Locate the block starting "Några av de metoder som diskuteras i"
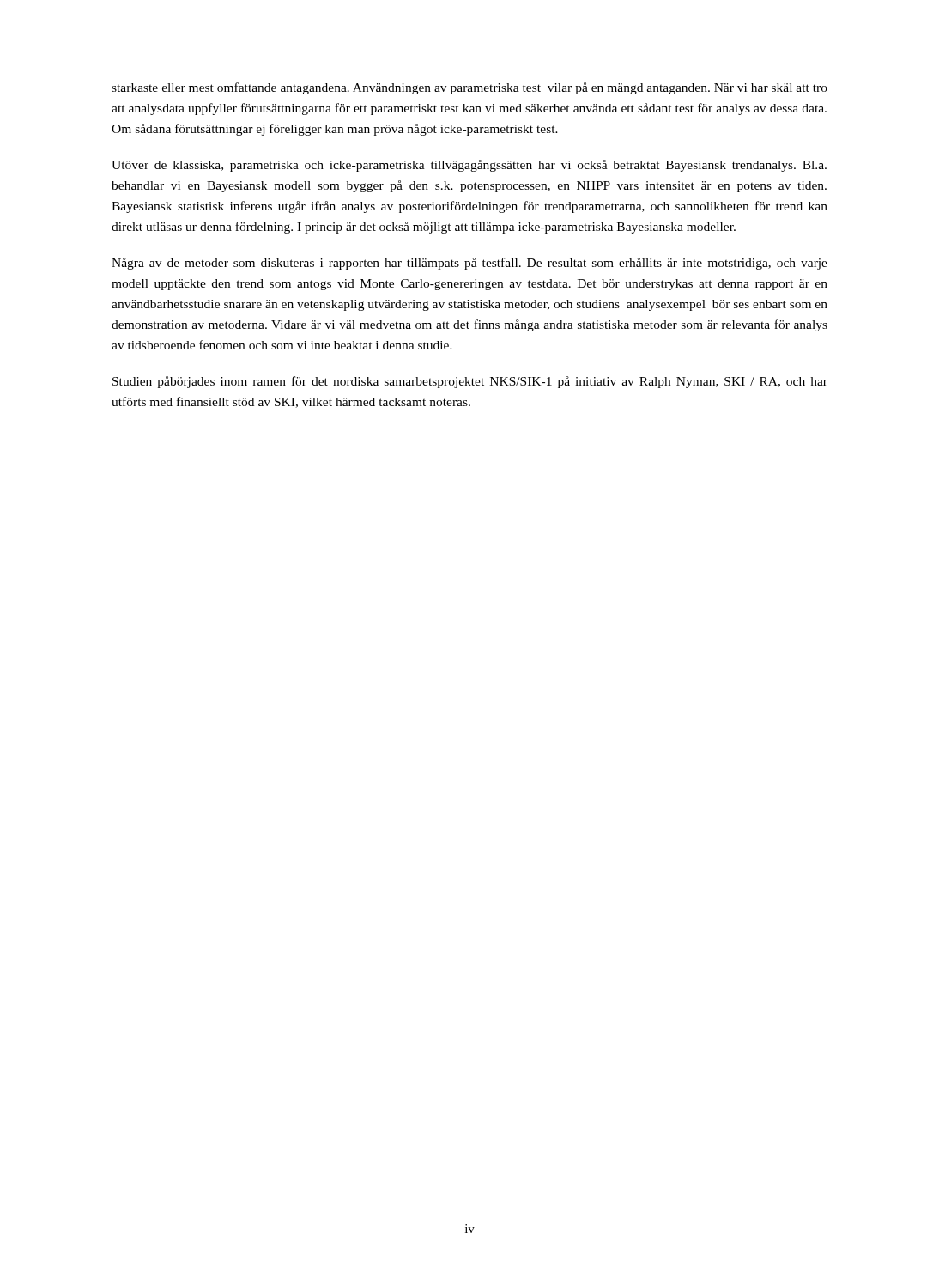Image resolution: width=939 pixels, height=1288 pixels. 470,304
